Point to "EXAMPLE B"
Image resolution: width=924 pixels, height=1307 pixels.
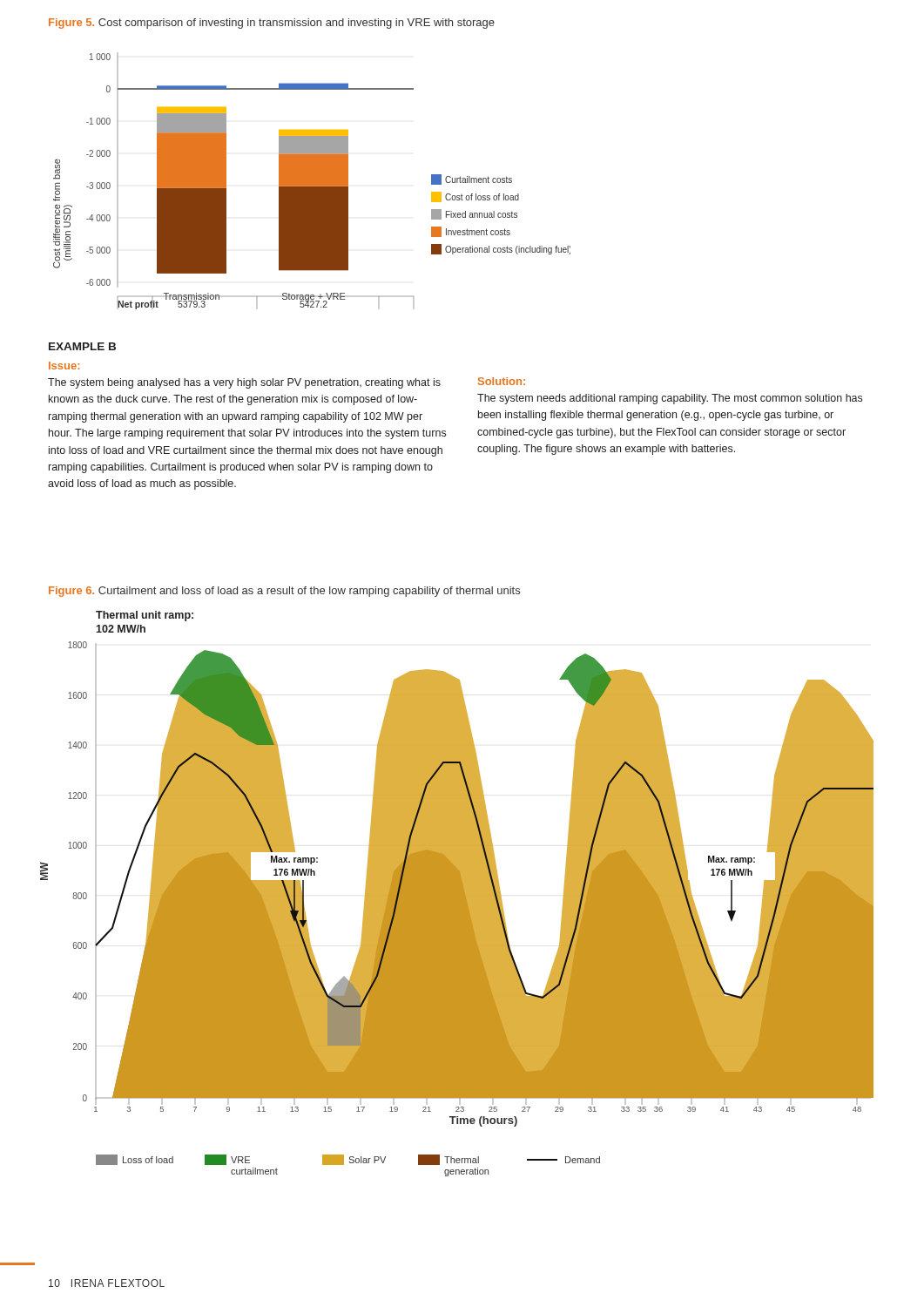click(82, 346)
